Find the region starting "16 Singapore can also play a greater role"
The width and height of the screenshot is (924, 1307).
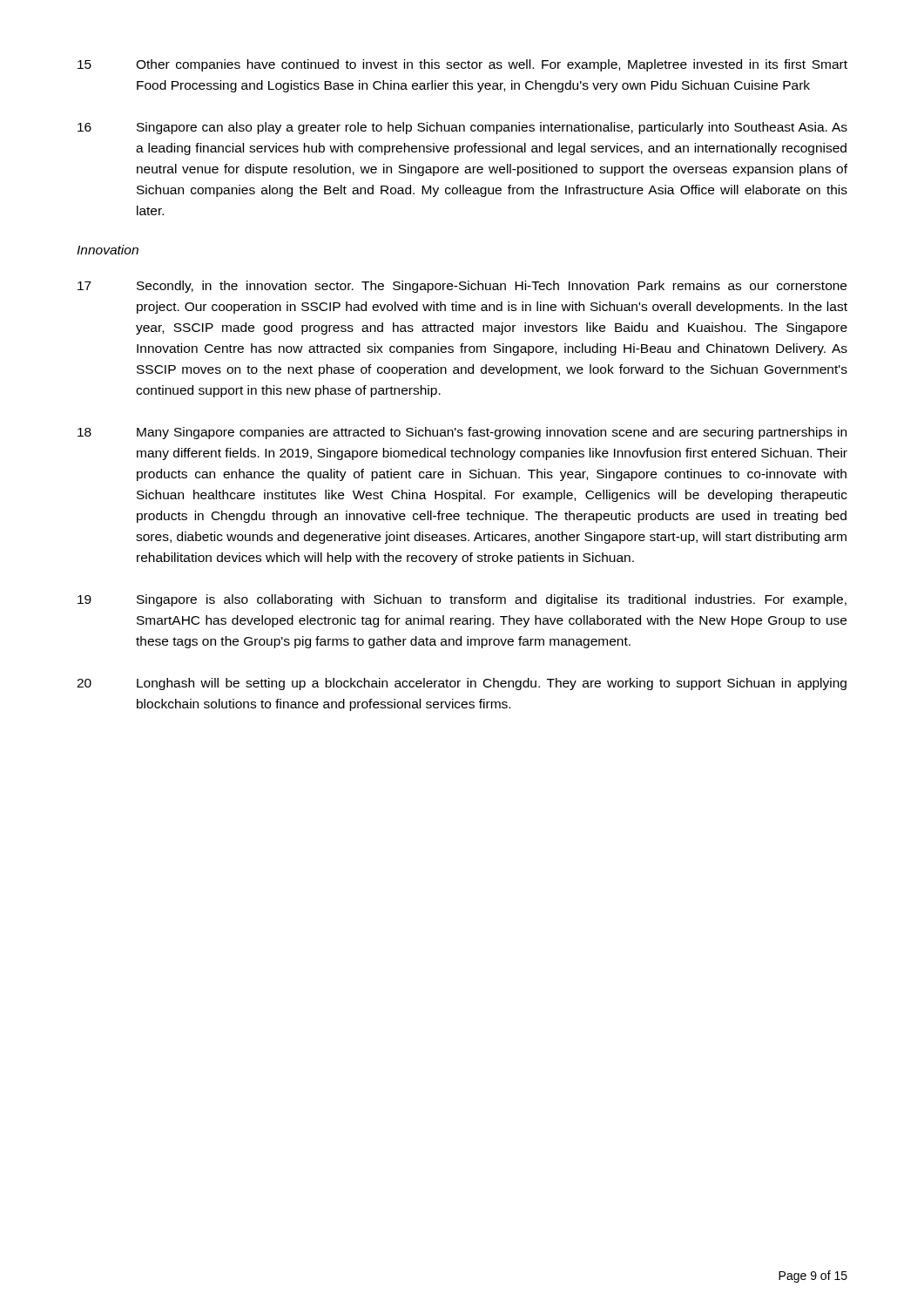[462, 169]
